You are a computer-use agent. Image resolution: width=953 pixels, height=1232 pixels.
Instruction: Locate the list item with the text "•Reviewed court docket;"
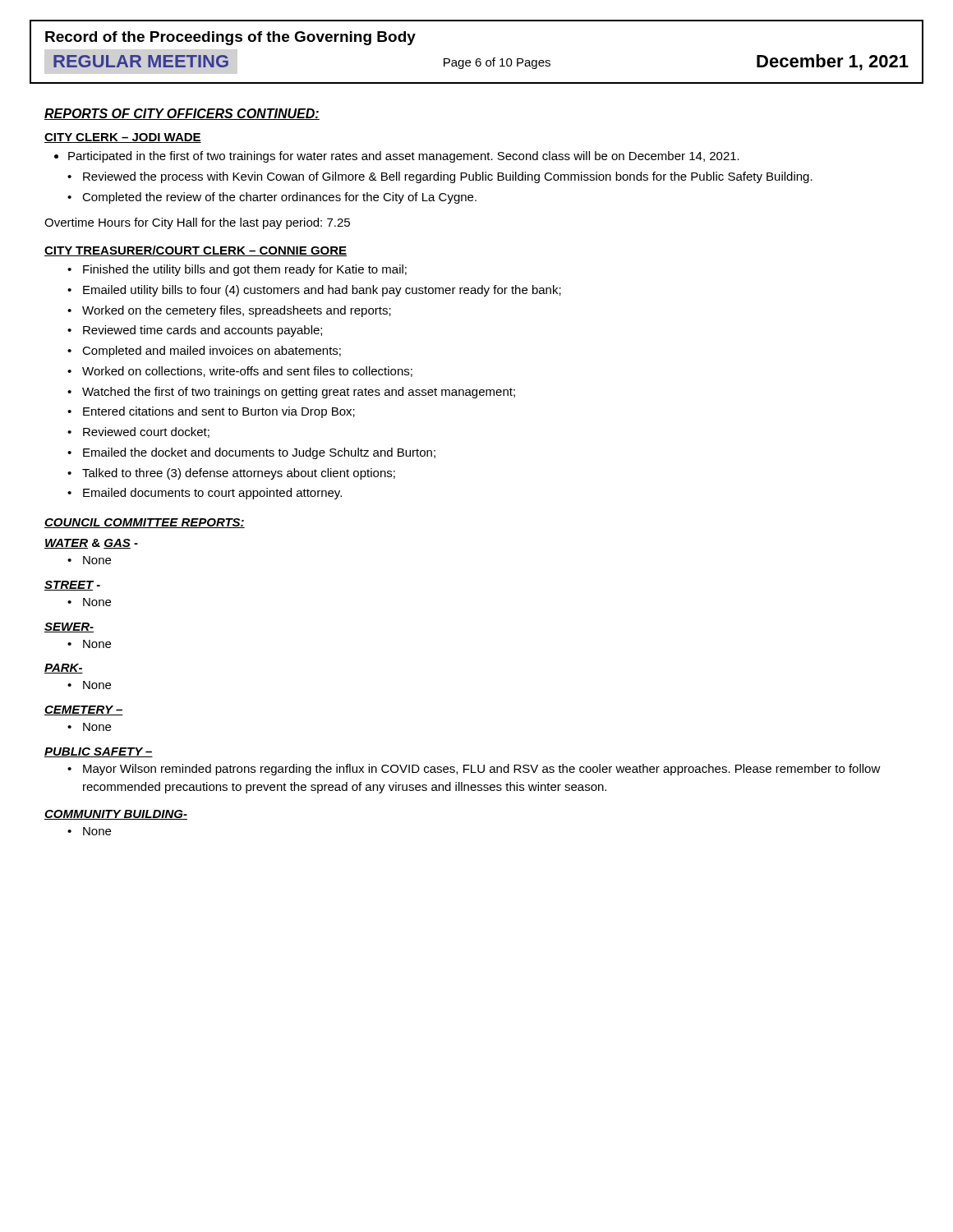(138, 432)
